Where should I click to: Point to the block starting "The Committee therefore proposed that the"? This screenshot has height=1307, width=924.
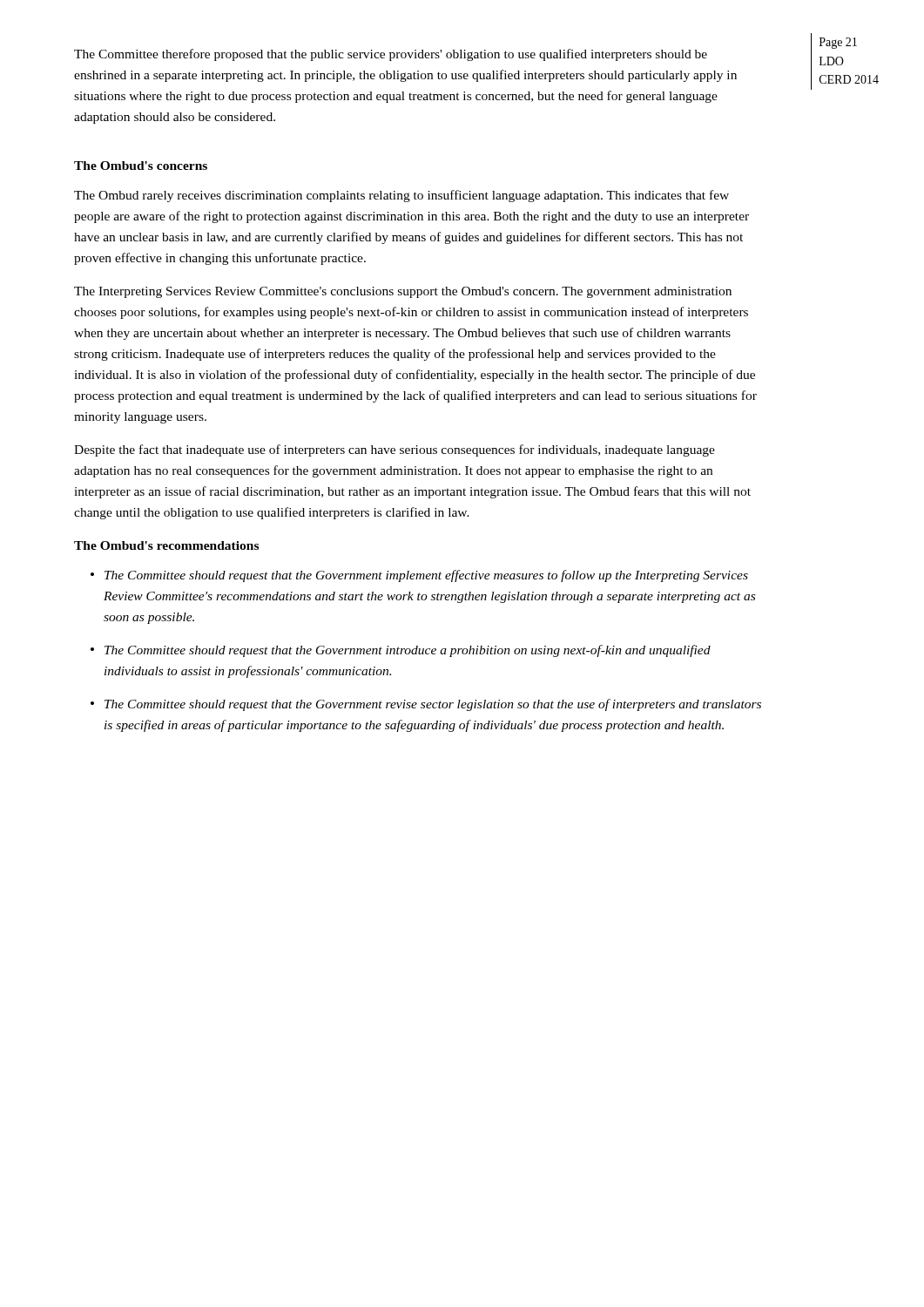[406, 85]
